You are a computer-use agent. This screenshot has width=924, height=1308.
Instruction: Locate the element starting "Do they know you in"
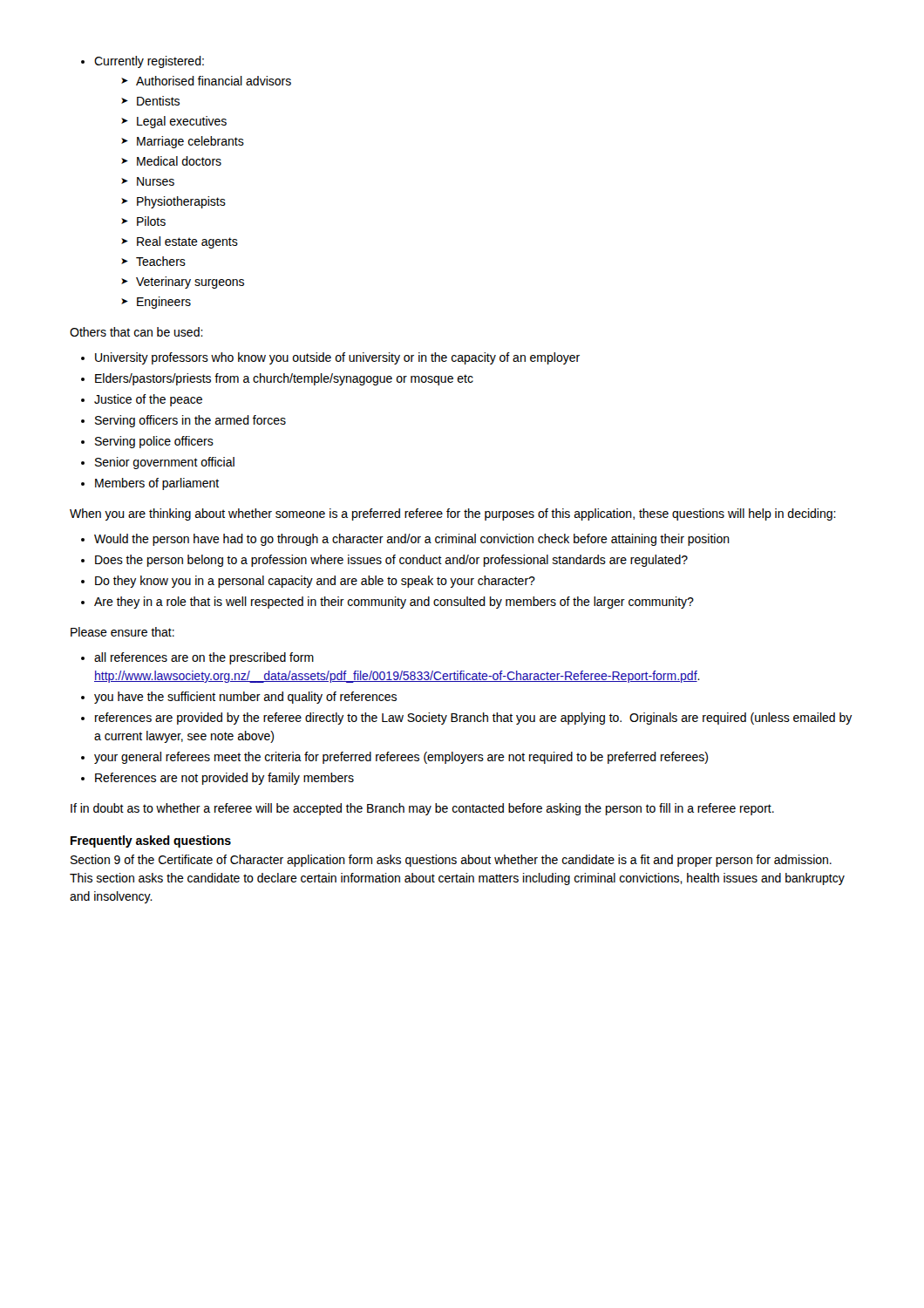coord(315,581)
